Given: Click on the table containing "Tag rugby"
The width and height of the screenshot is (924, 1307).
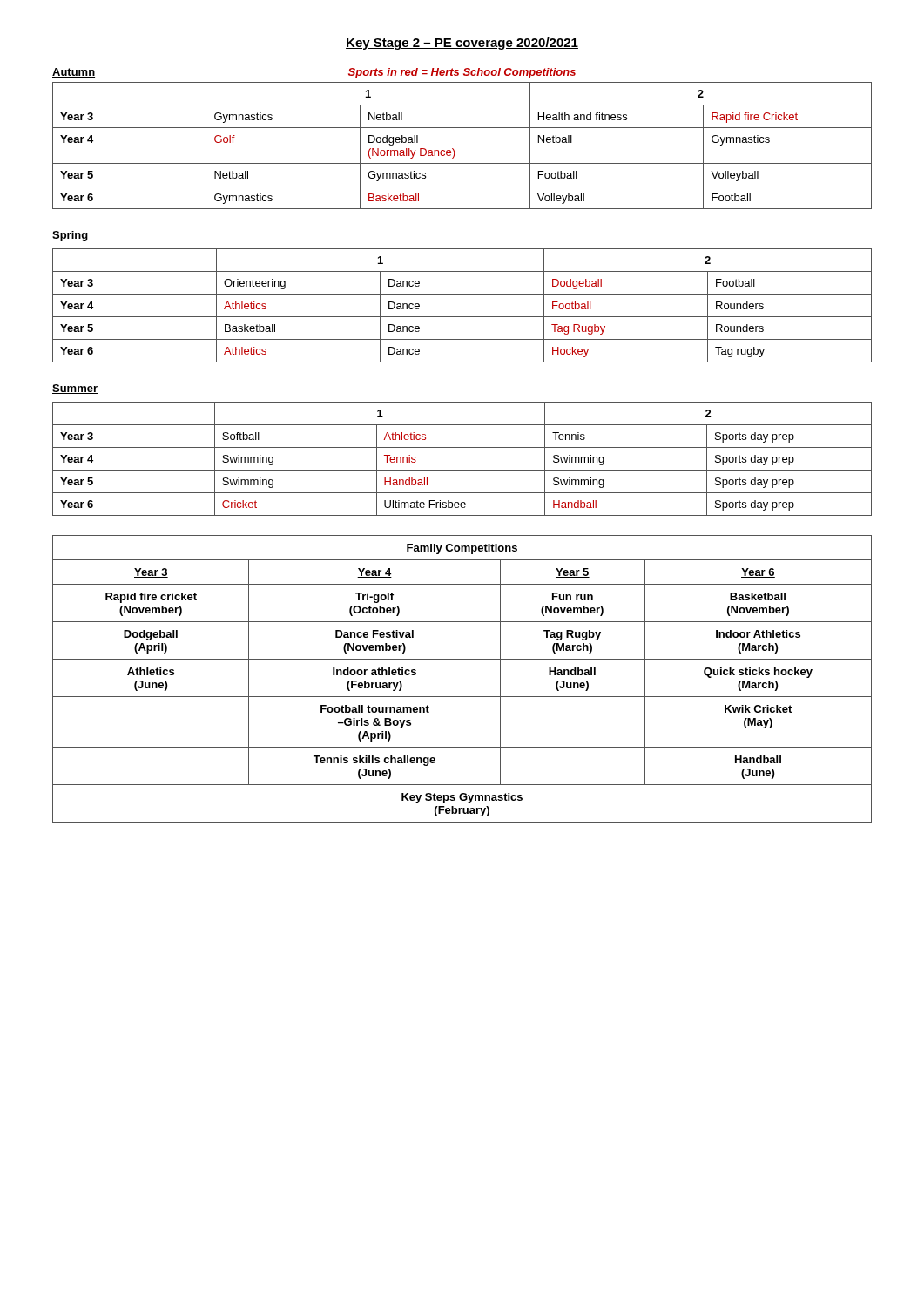Looking at the screenshot, I should pyautogui.click(x=462, y=305).
